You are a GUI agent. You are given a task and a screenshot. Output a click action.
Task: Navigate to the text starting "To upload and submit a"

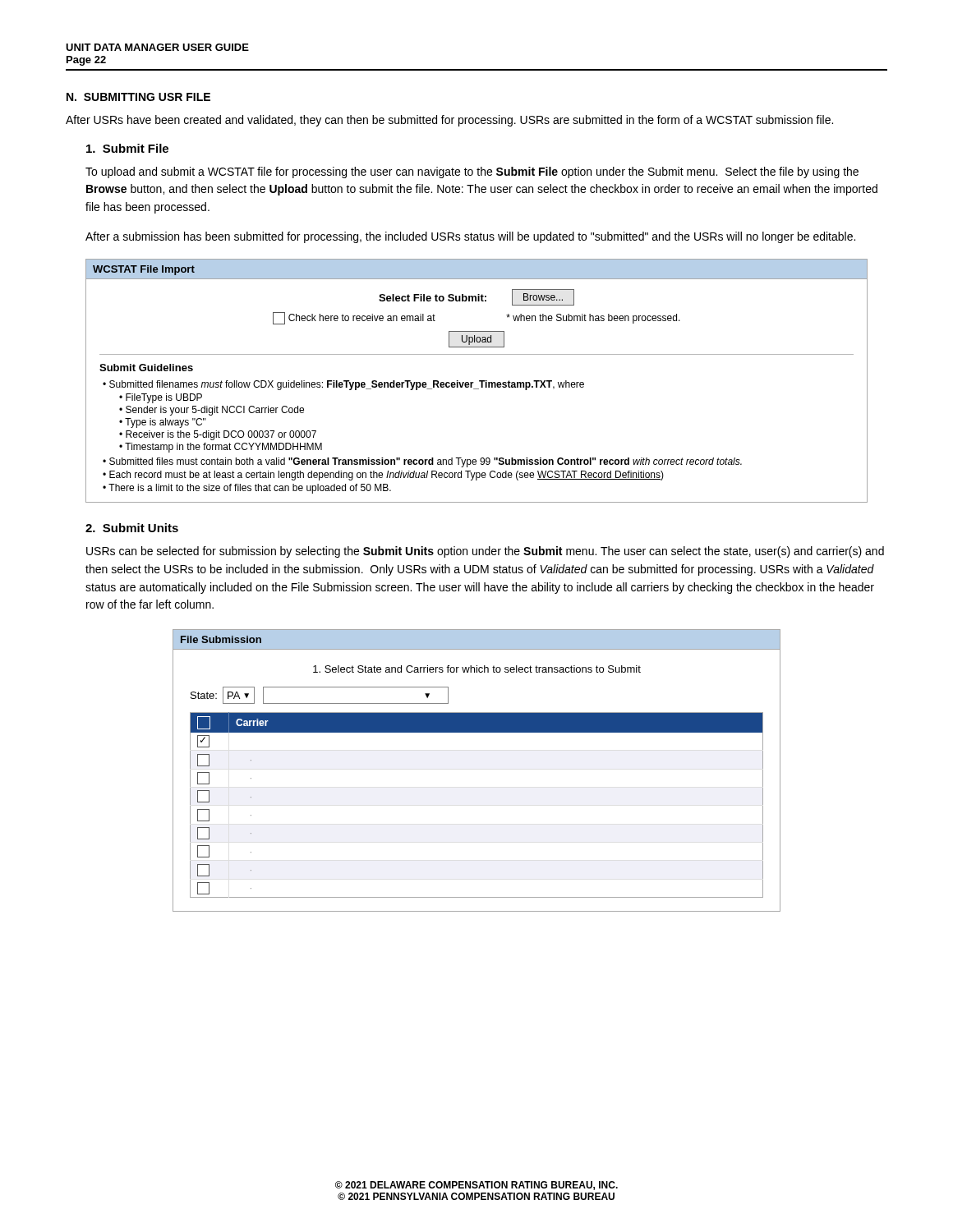[482, 189]
